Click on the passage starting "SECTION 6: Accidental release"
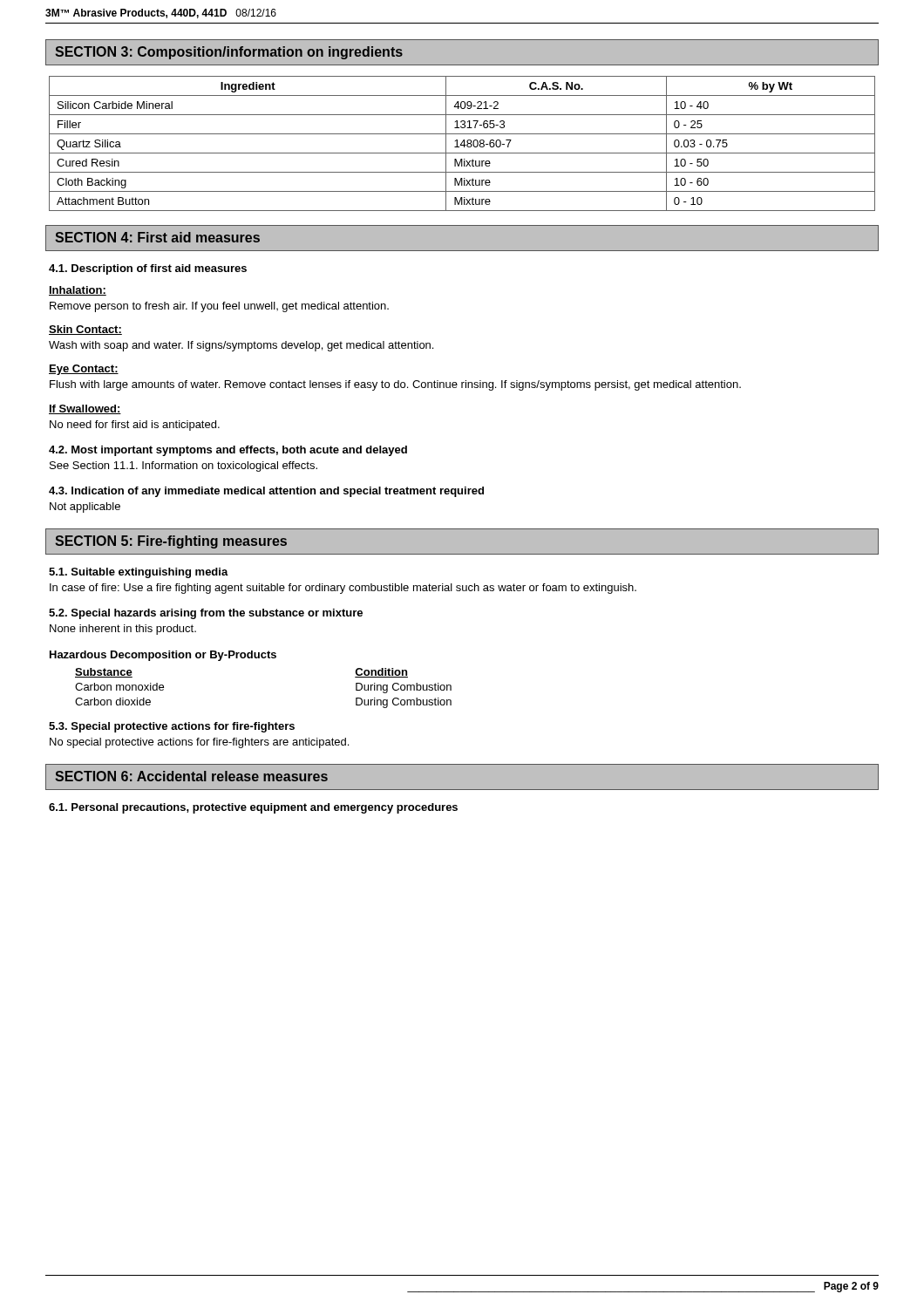The width and height of the screenshot is (924, 1308). click(191, 776)
